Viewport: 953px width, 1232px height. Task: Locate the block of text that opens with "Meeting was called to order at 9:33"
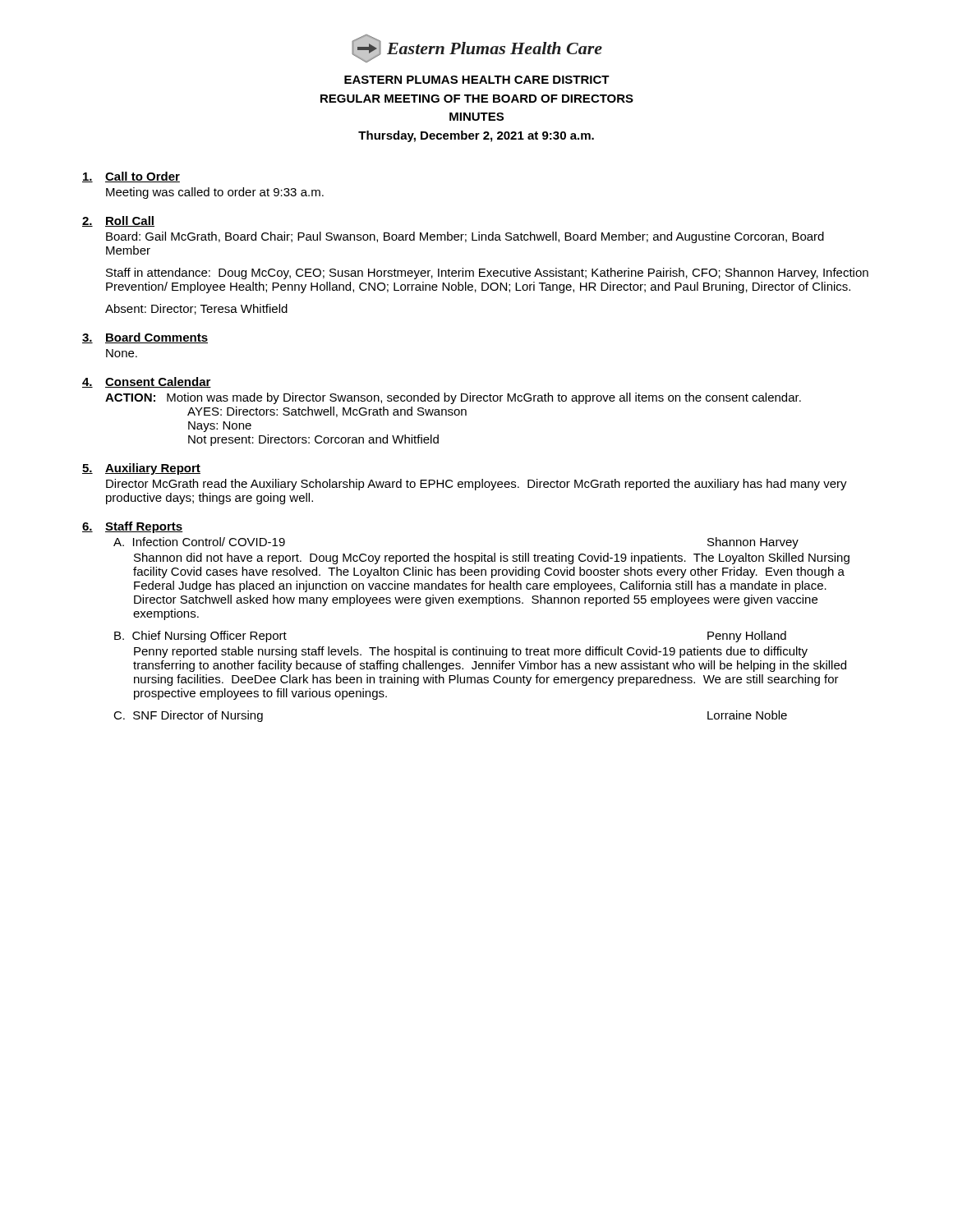(x=215, y=193)
